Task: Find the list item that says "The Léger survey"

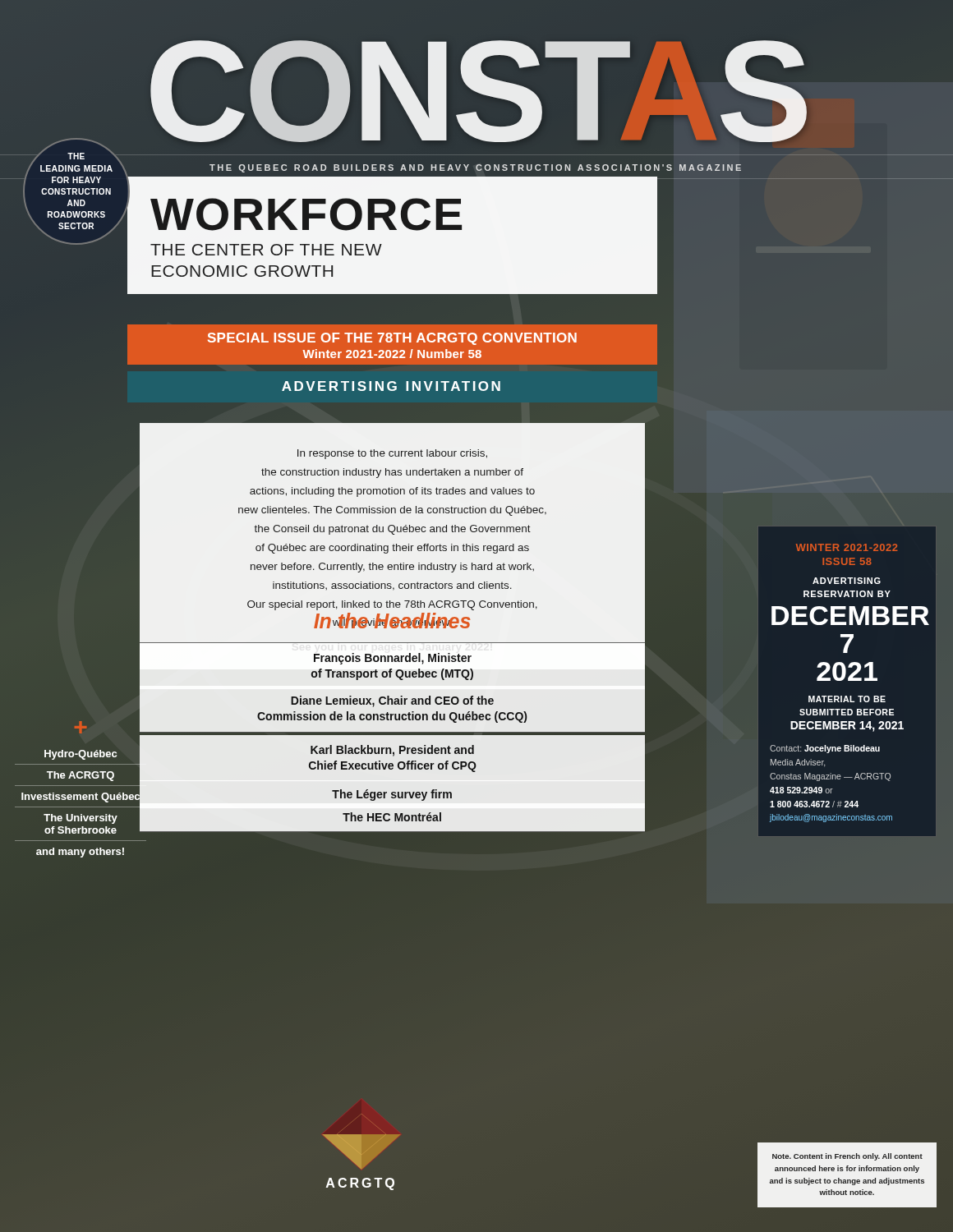Action: [392, 794]
